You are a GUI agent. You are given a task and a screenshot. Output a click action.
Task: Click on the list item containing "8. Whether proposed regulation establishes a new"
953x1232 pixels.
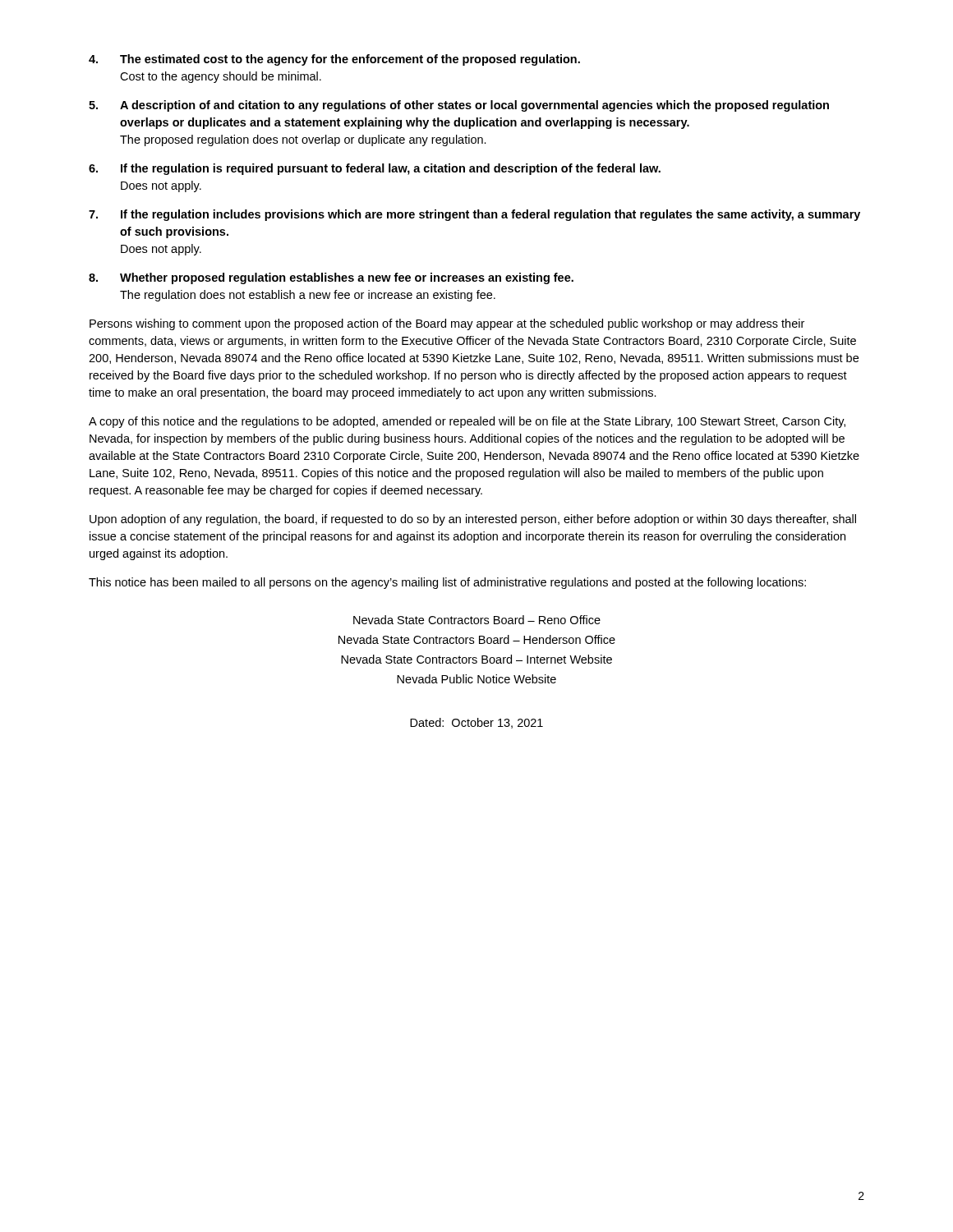point(476,287)
